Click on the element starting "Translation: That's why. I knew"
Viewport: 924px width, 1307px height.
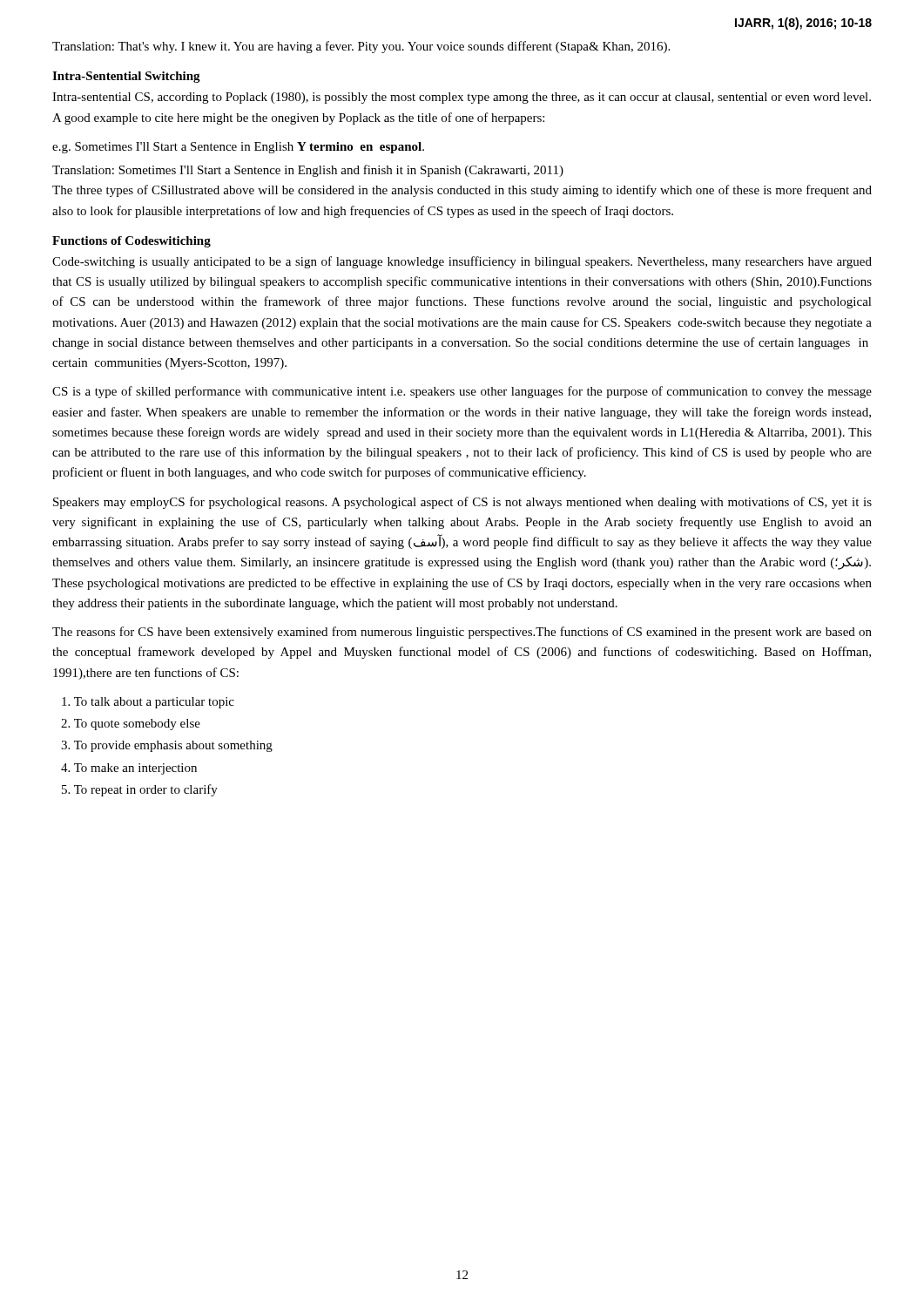362,46
